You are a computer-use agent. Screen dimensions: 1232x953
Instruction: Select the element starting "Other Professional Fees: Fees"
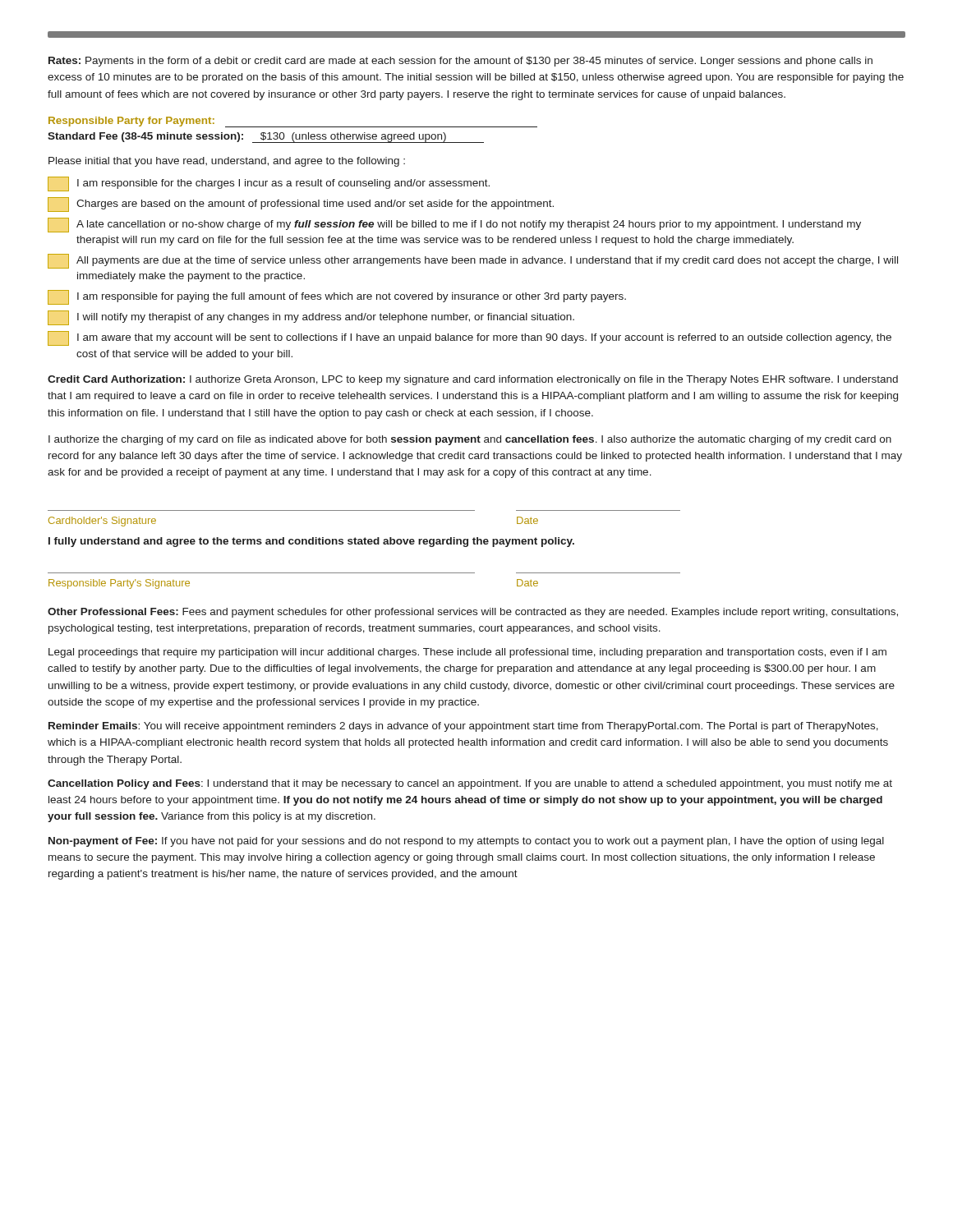coord(473,620)
